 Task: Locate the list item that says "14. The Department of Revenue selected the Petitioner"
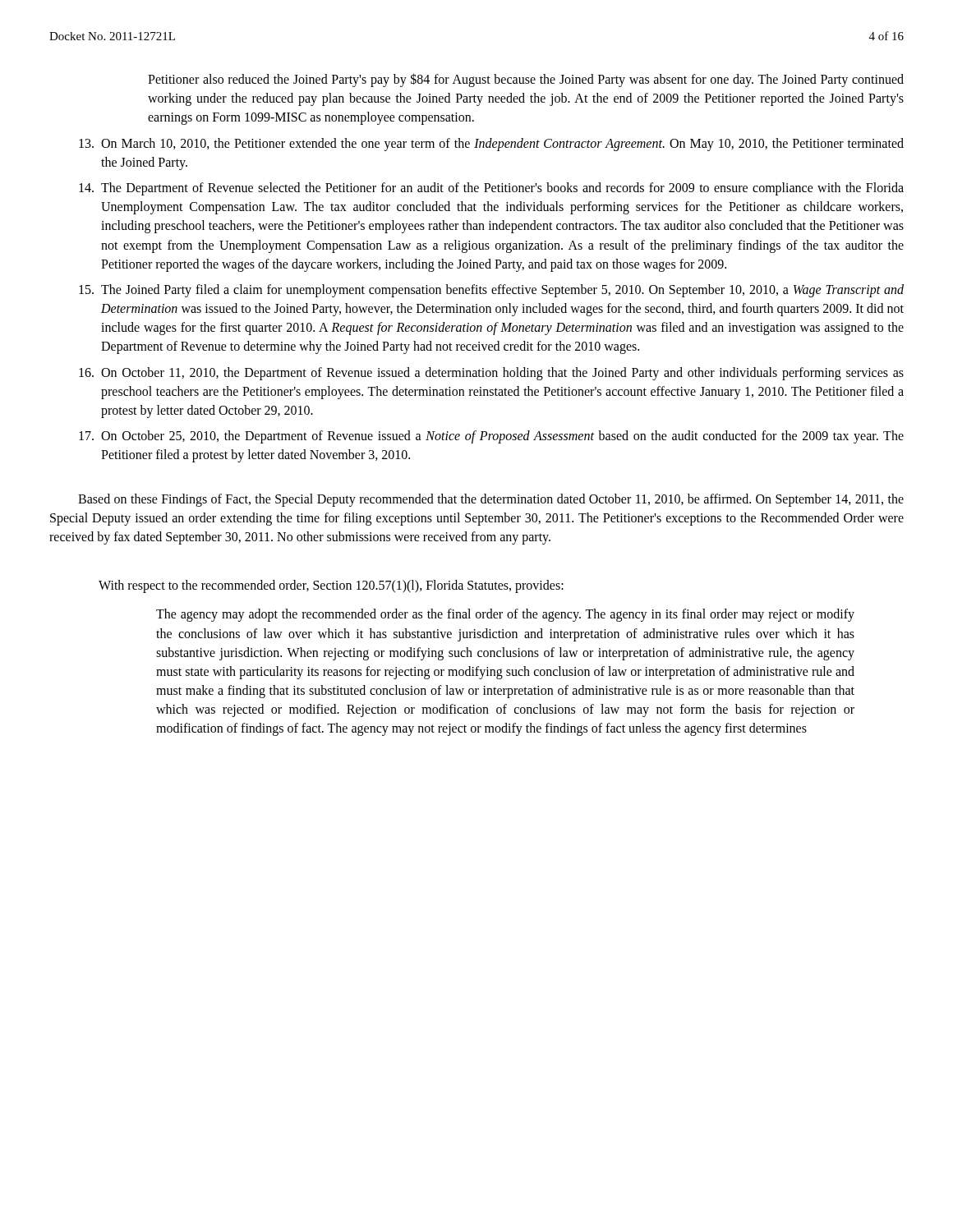(476, 226)
